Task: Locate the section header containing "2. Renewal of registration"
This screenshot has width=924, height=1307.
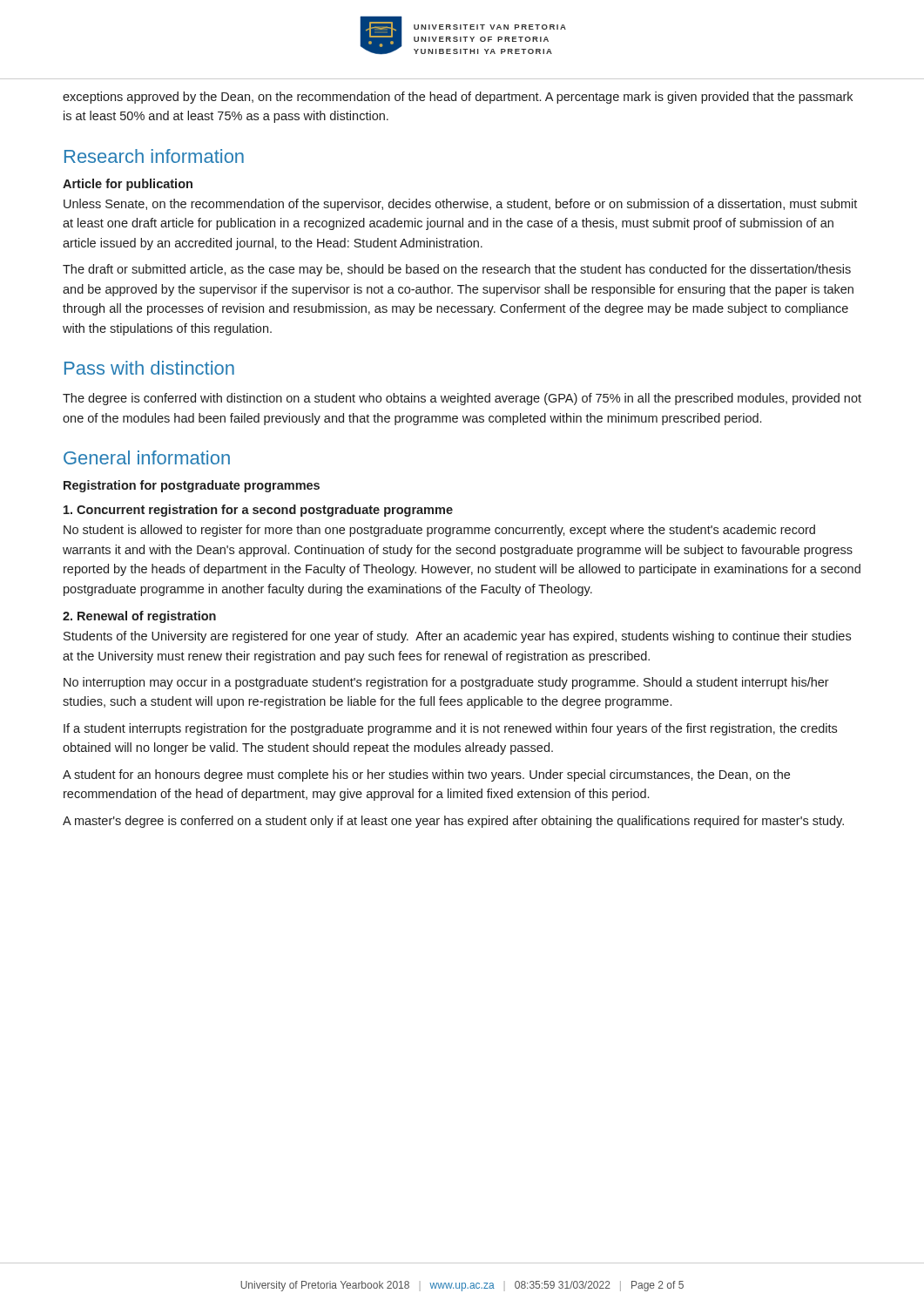Action: 140,616
